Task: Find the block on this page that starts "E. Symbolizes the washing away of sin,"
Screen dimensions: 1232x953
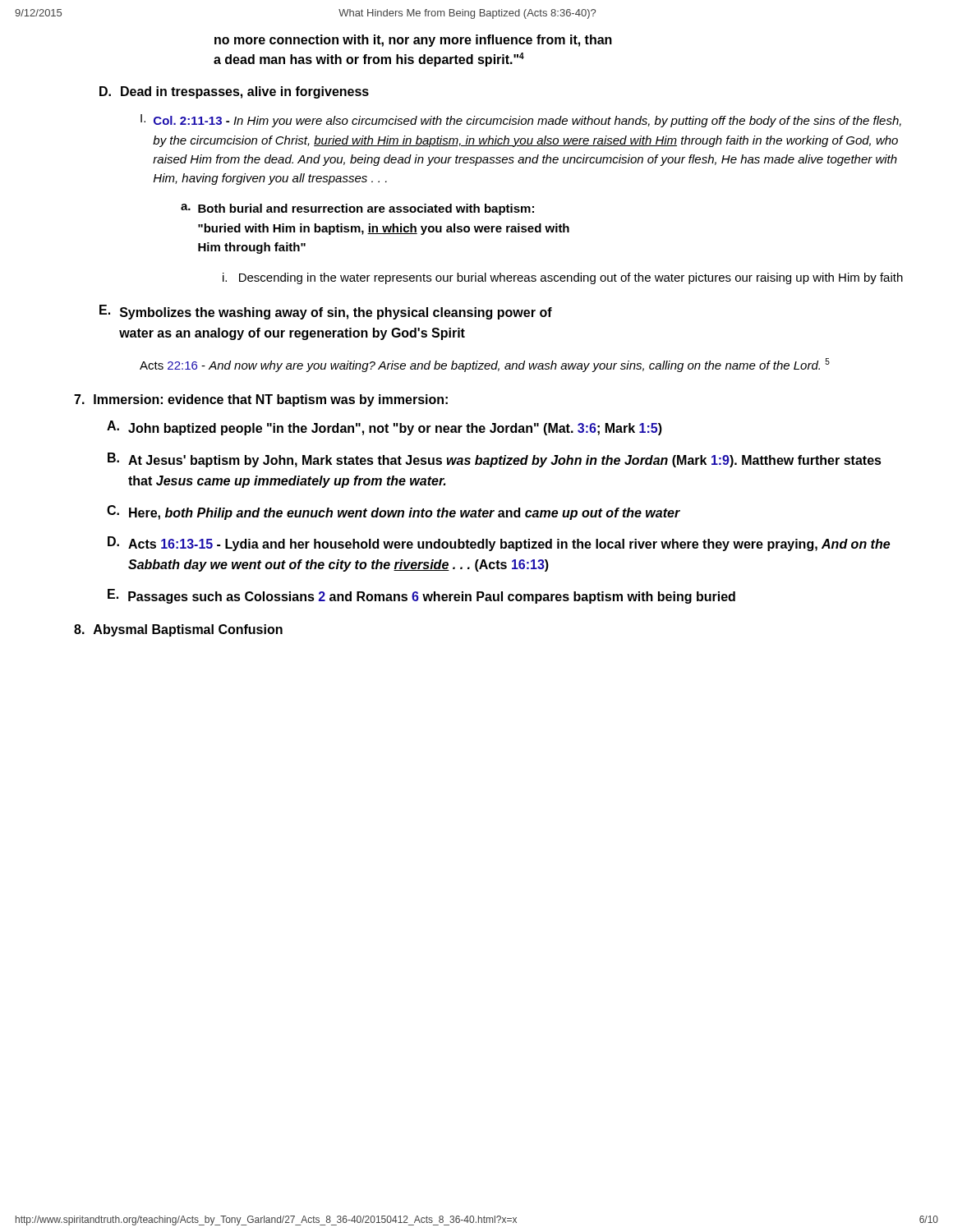Action: [325, 324]
